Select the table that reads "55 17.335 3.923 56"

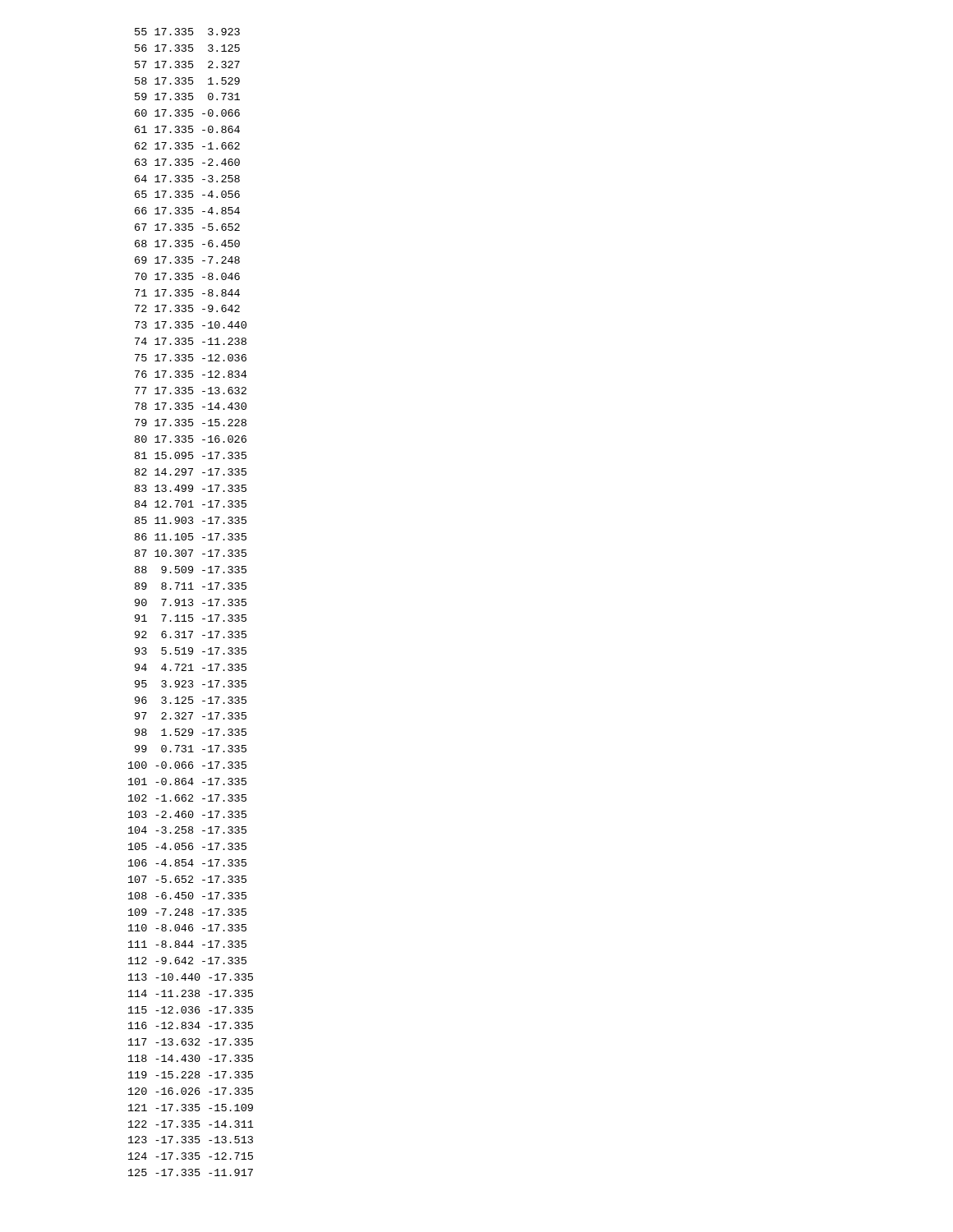[191, 603]
